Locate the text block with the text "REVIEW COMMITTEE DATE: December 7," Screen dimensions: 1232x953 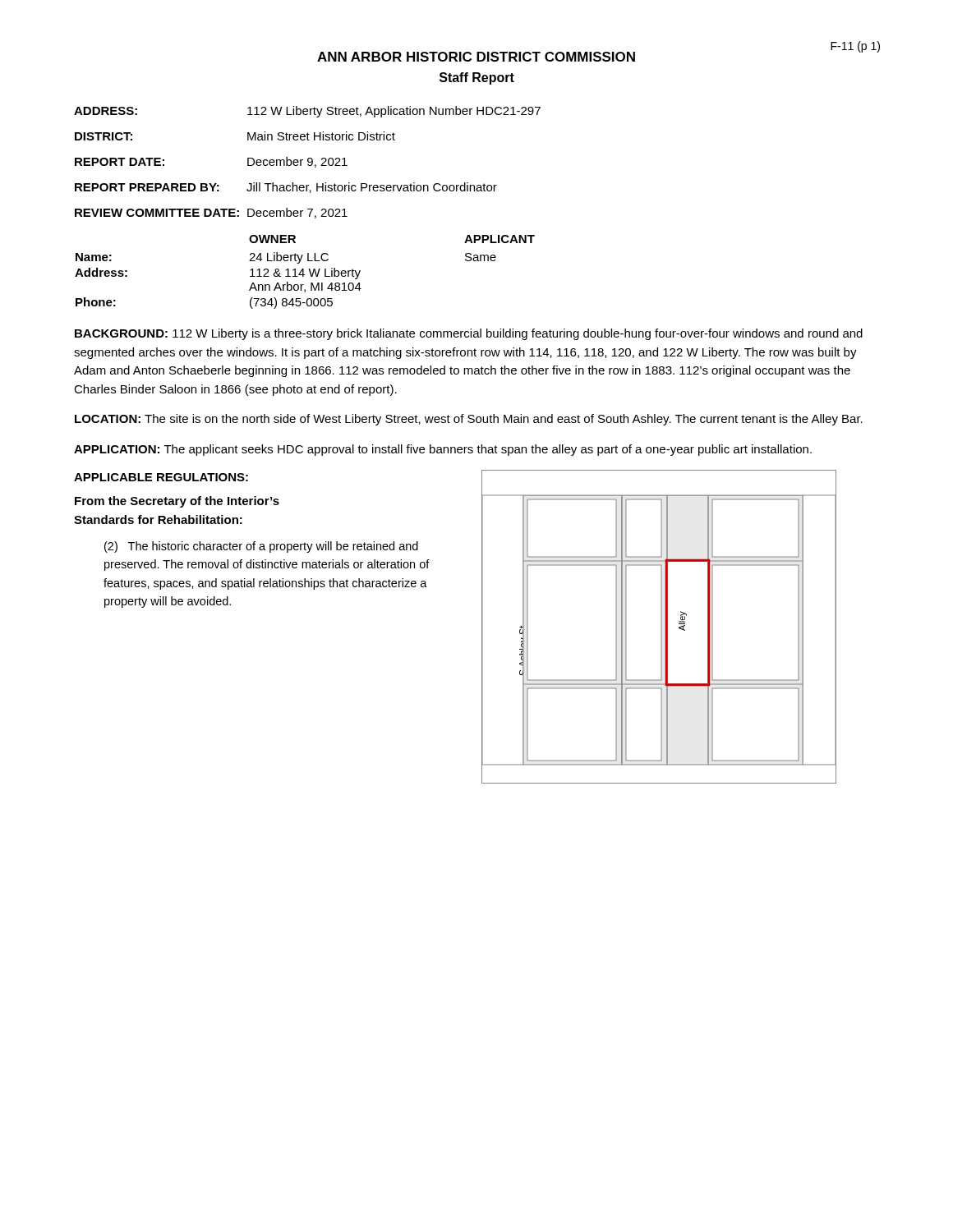coord(211,213)
